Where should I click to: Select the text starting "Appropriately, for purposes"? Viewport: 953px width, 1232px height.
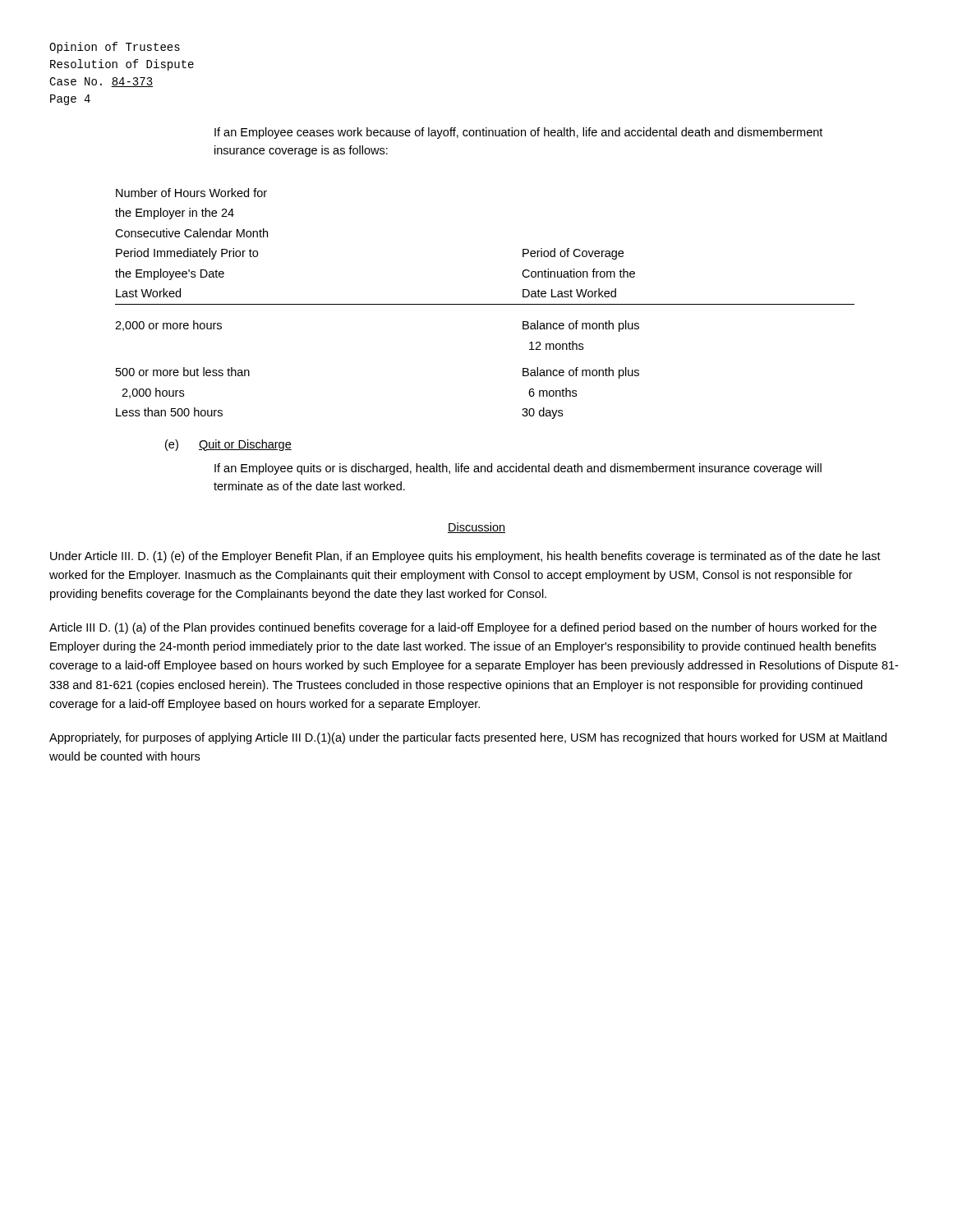[468, 747]
